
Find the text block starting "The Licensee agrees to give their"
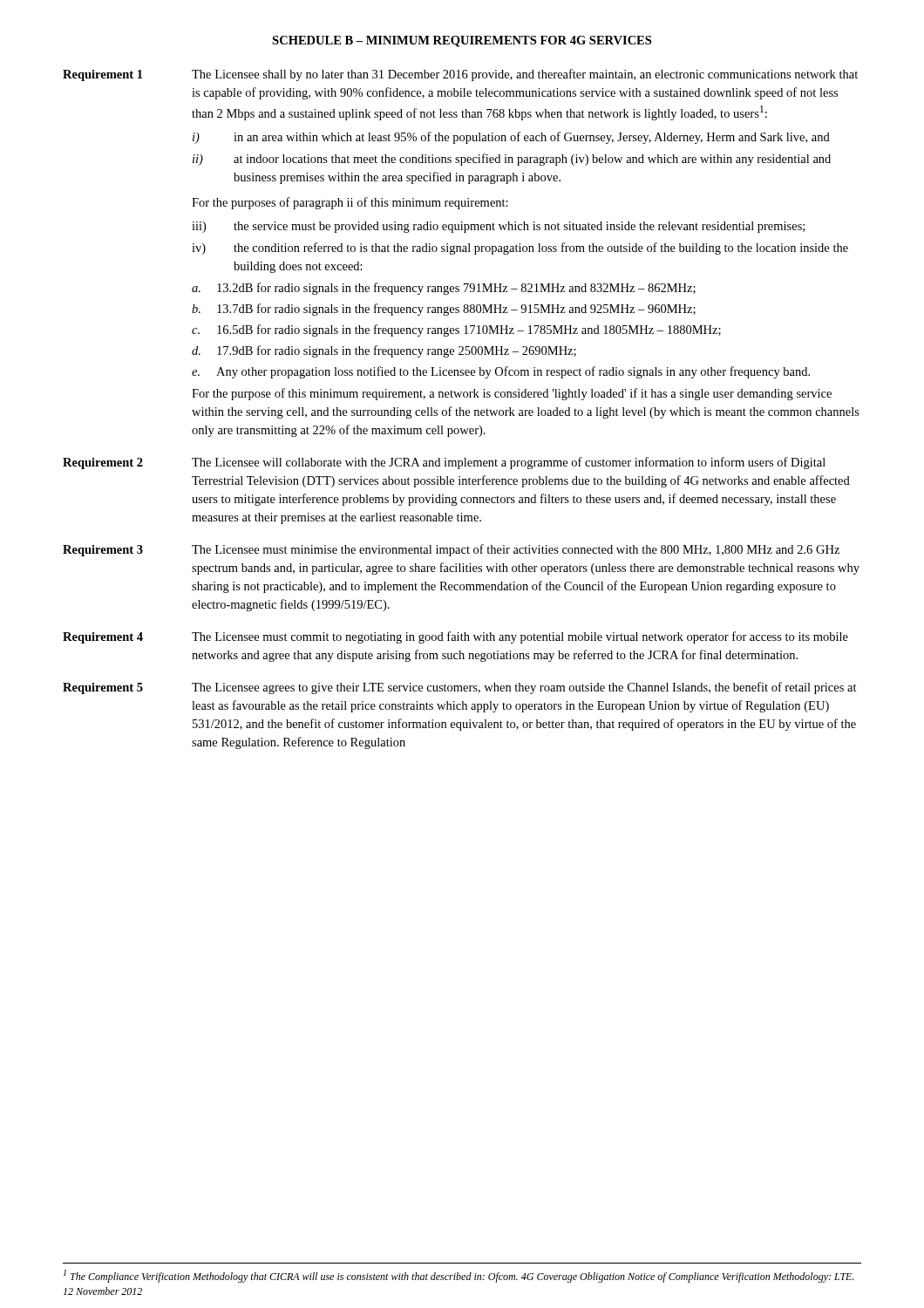(x=526, y=715)
